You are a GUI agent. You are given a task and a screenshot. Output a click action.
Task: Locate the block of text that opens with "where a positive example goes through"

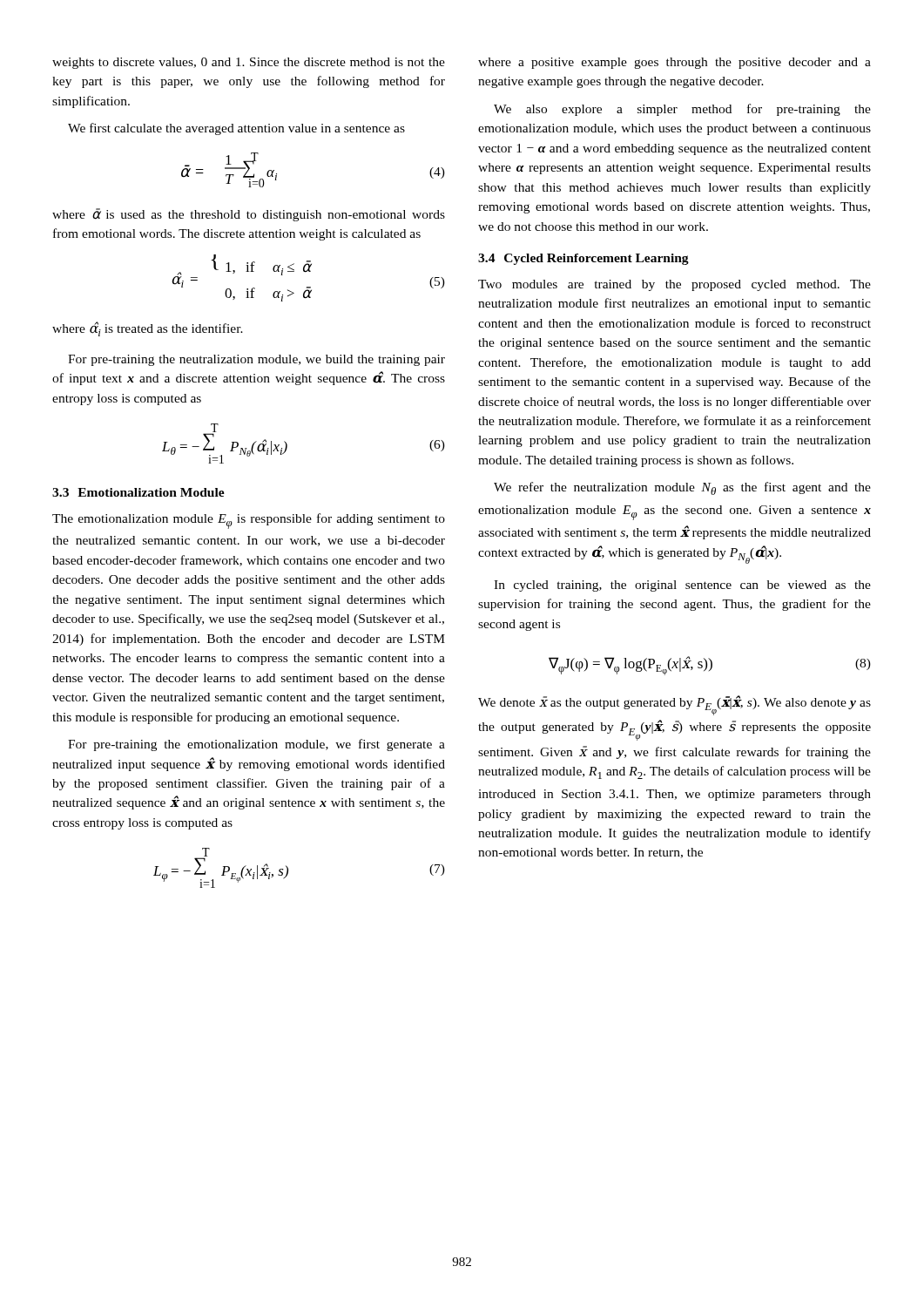674,144
